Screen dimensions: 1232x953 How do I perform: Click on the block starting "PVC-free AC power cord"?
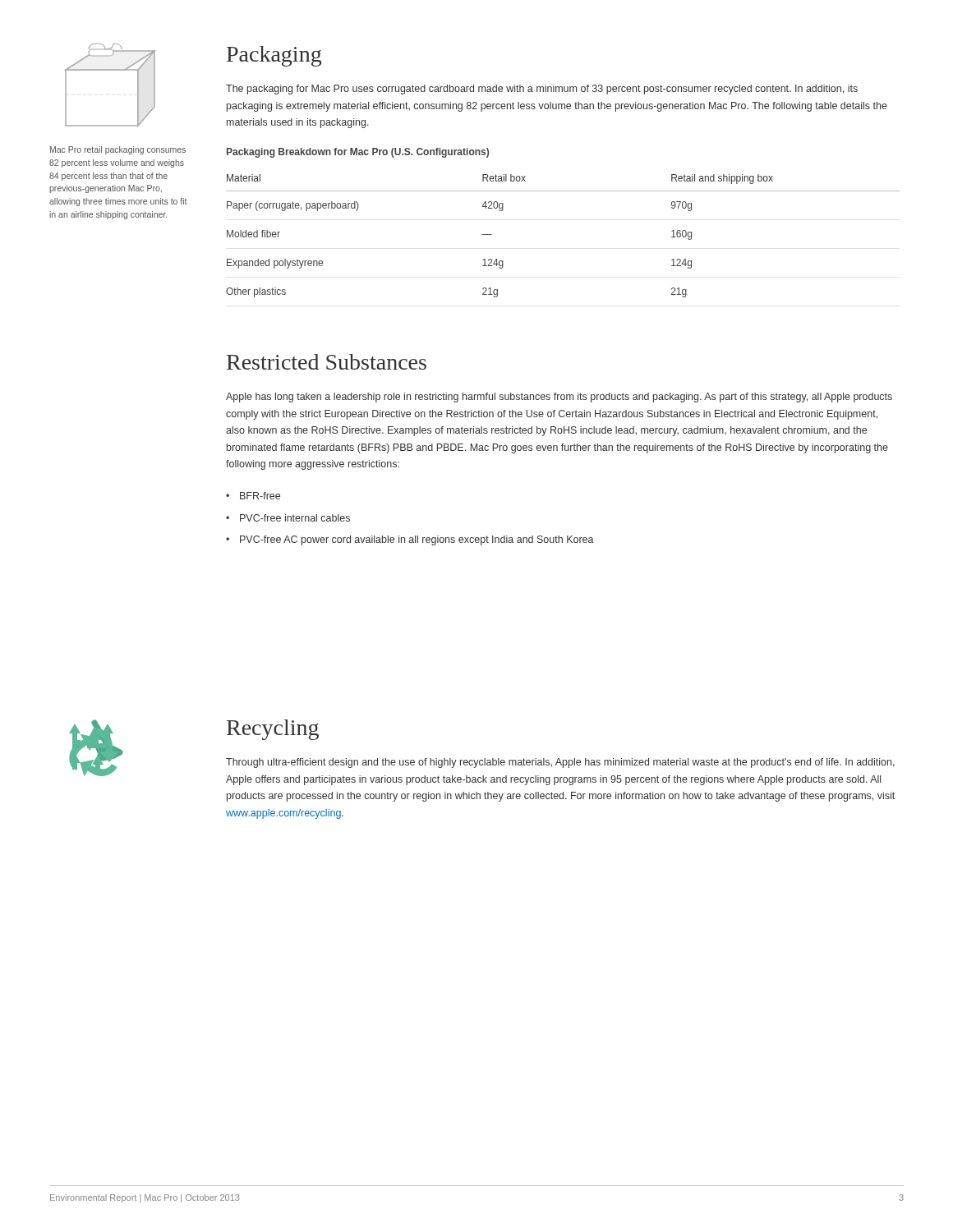tap(416, 540)
